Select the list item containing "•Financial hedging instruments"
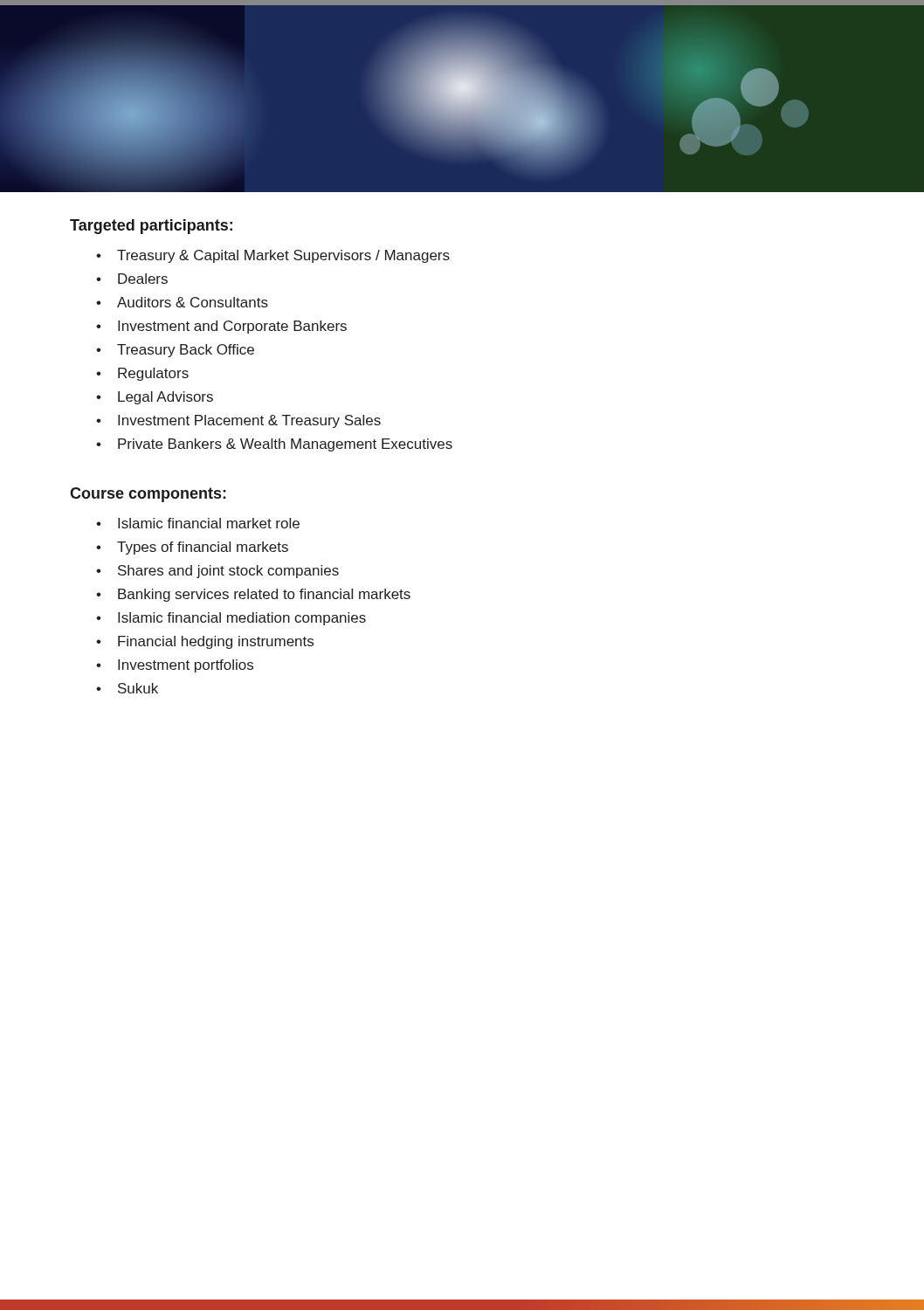This screenshot has width=924, height=1310. tap(205, 642)
